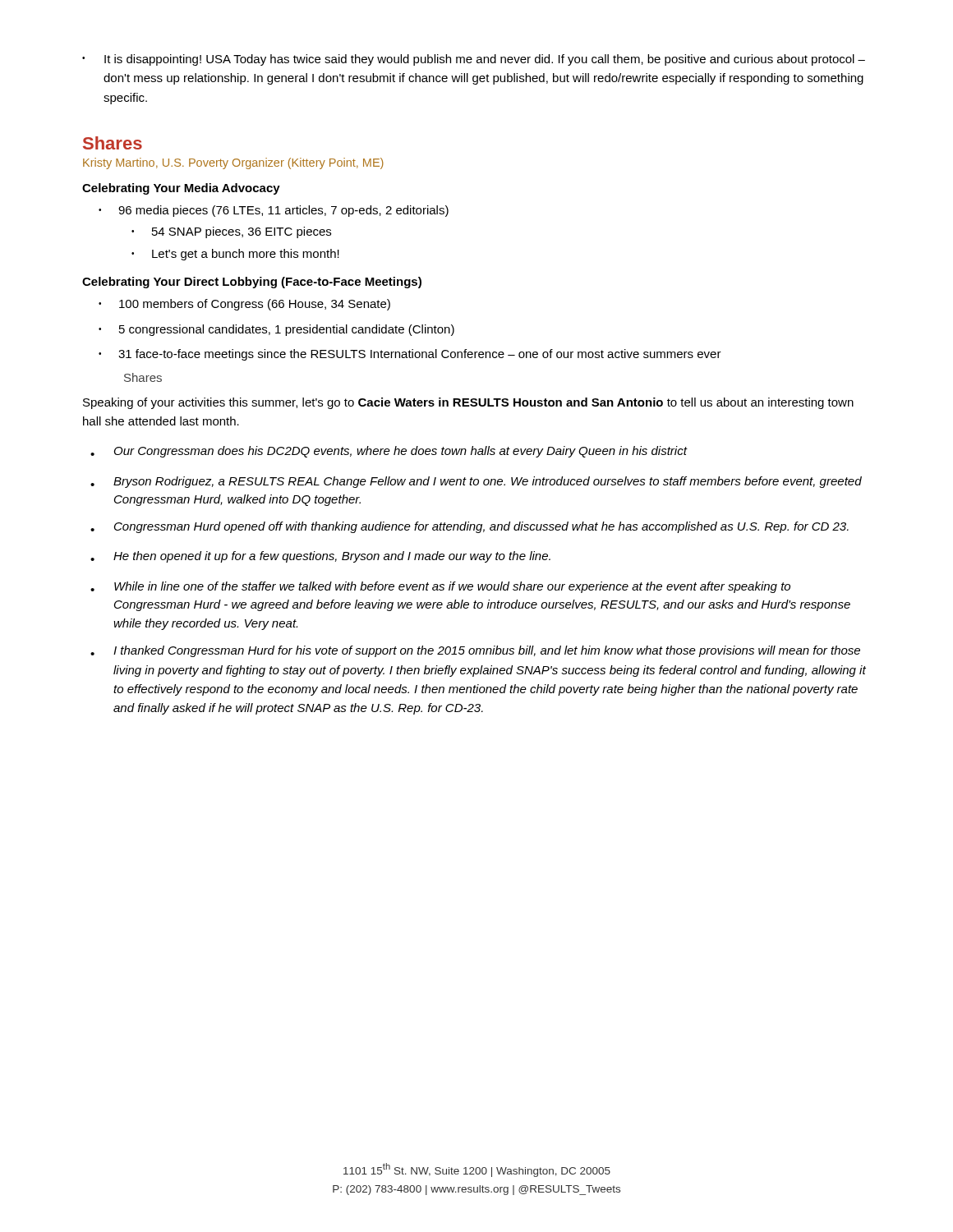Point to the block beginning "• It is disappointing! USA Today"
The width and height of the screenshot is (953, 1232).
pyautogui.click(x=476, y=78)
